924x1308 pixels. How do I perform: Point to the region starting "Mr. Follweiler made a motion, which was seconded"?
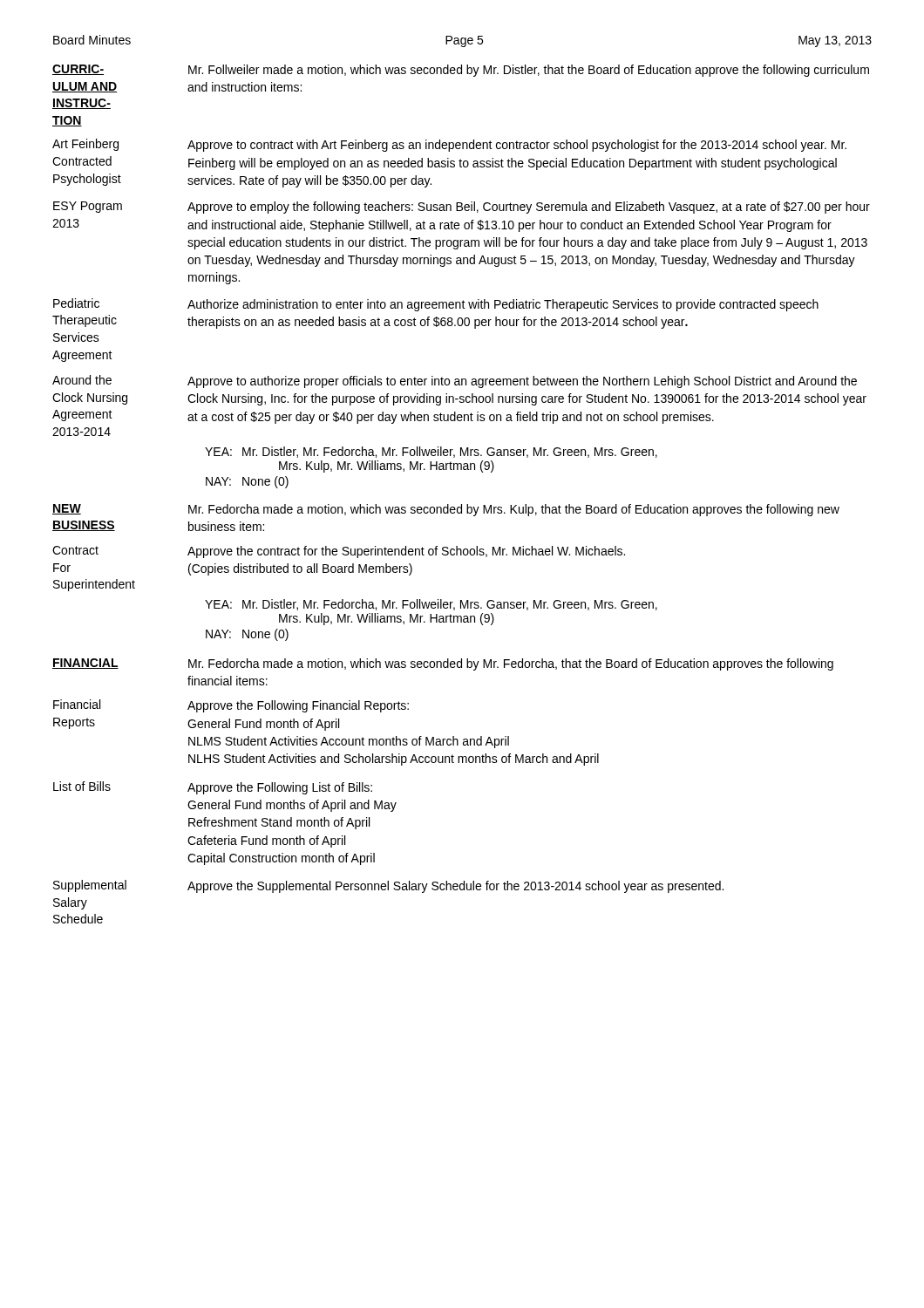(529, 79)
